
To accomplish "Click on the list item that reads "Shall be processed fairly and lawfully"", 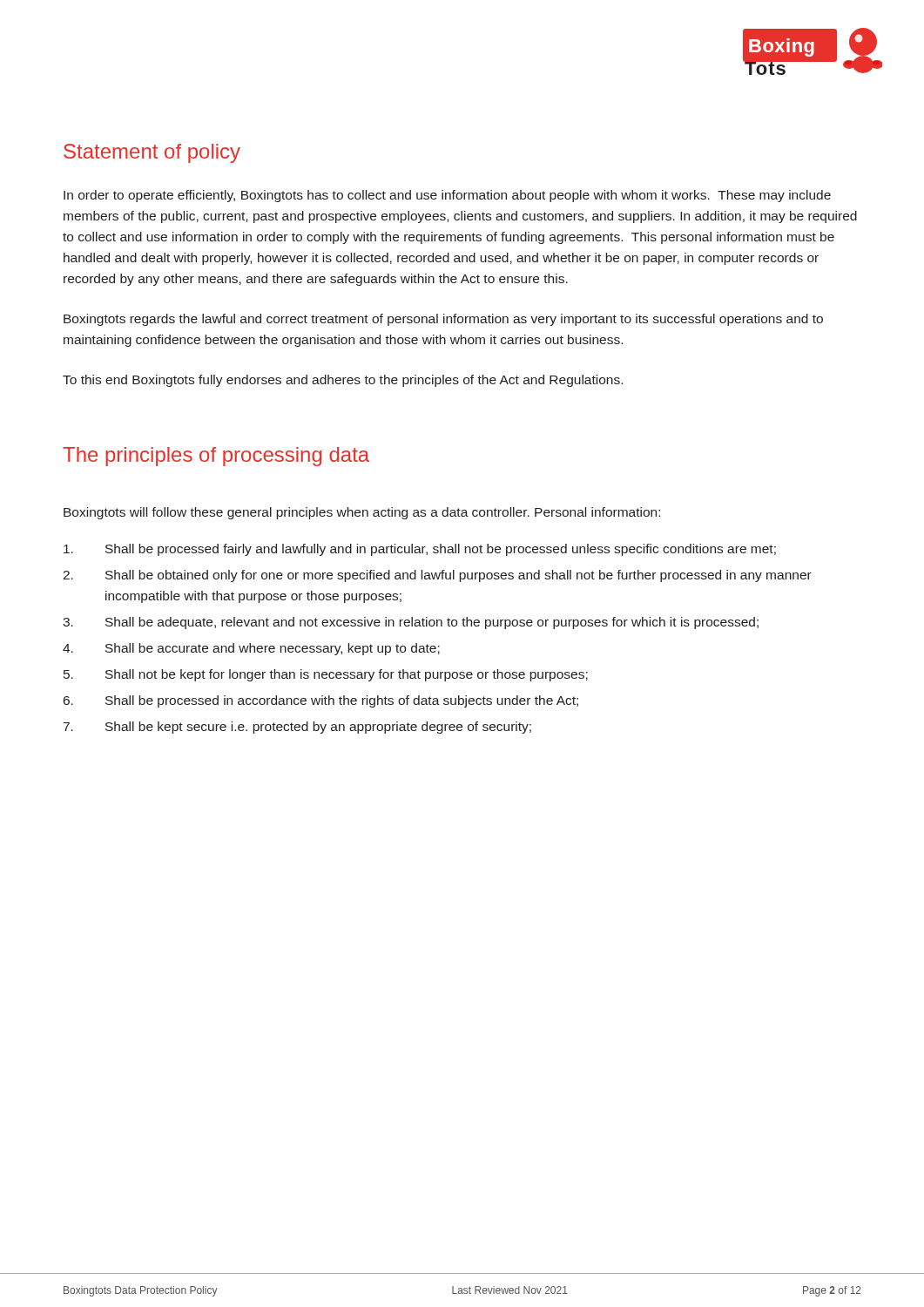I will click(462, 549).
